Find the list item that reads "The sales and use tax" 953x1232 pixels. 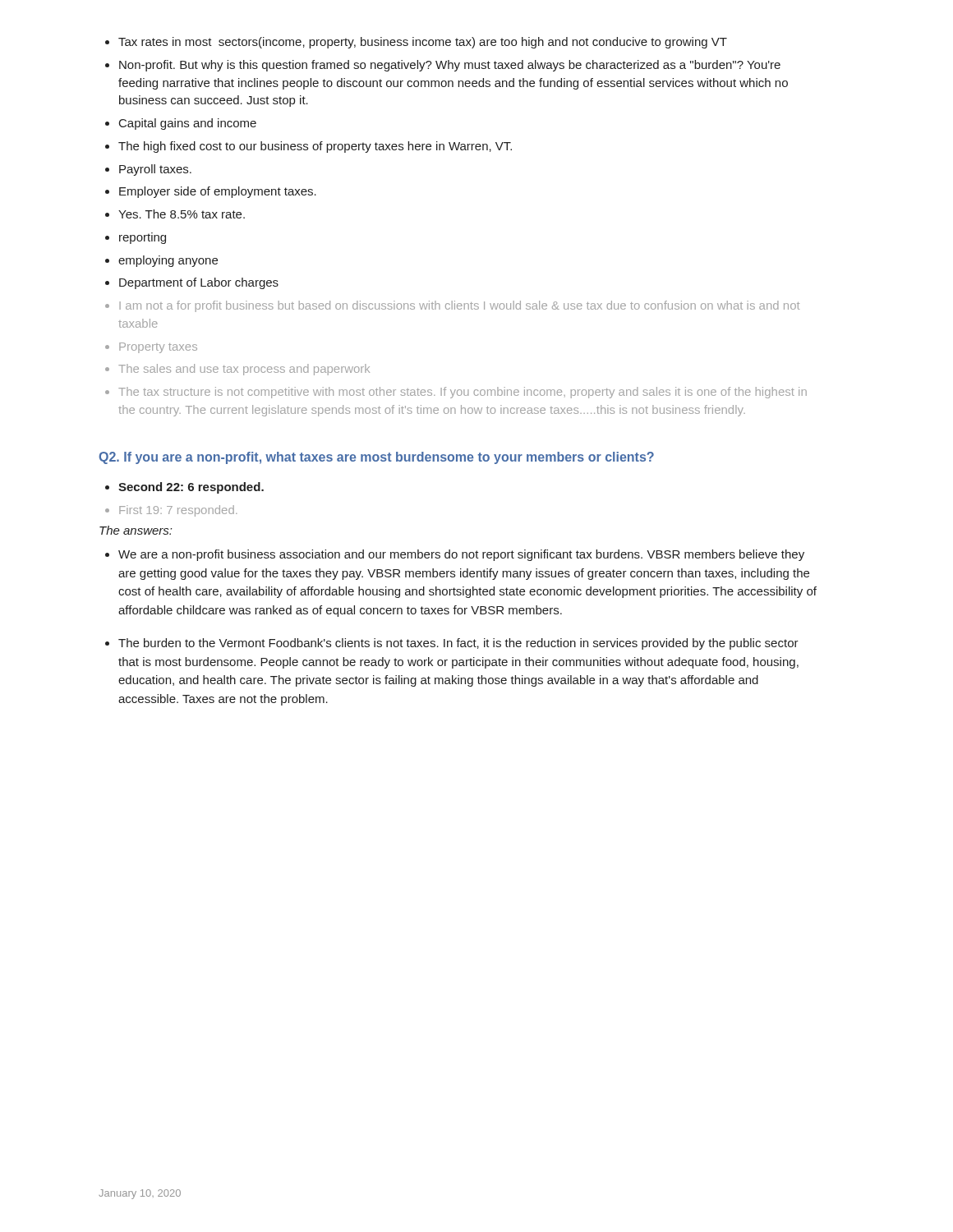coord(237,370)
